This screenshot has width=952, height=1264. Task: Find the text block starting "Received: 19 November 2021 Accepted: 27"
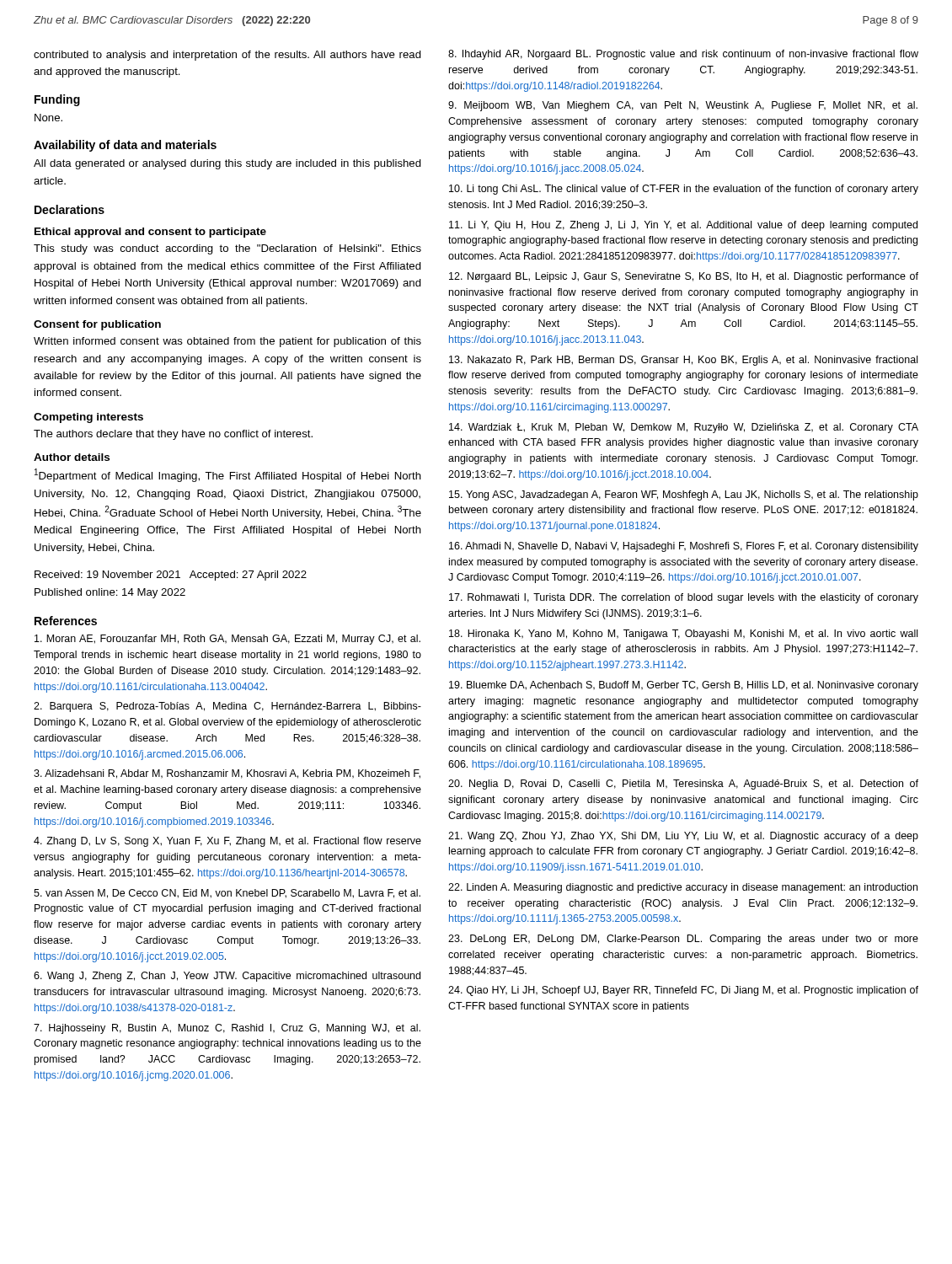click(x=227, y=584)
